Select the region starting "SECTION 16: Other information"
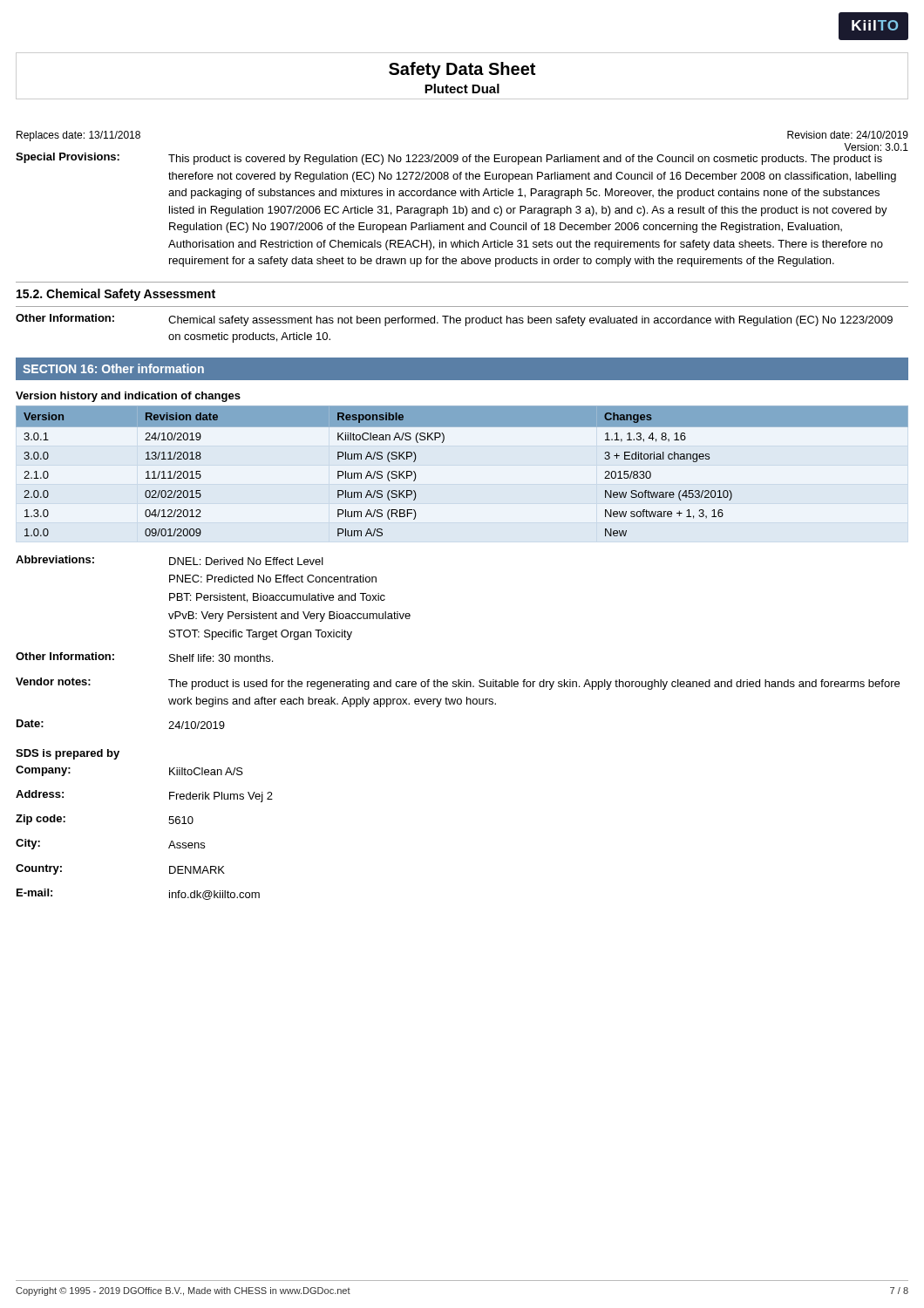Screen dimensions: 1308x924 (x=114, y=368)
